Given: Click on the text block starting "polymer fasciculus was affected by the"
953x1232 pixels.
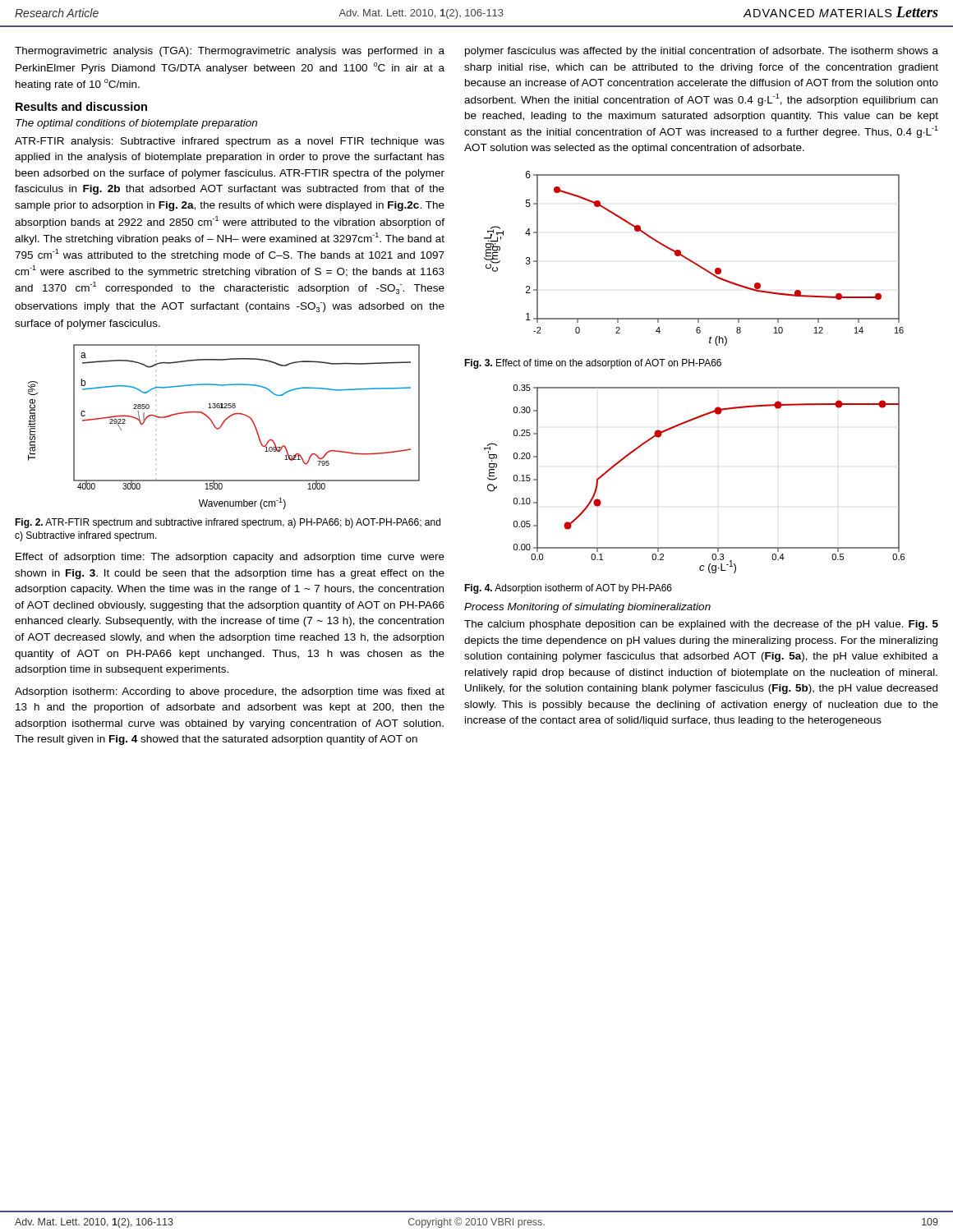Looking at the screenshot, I should 701,99.
